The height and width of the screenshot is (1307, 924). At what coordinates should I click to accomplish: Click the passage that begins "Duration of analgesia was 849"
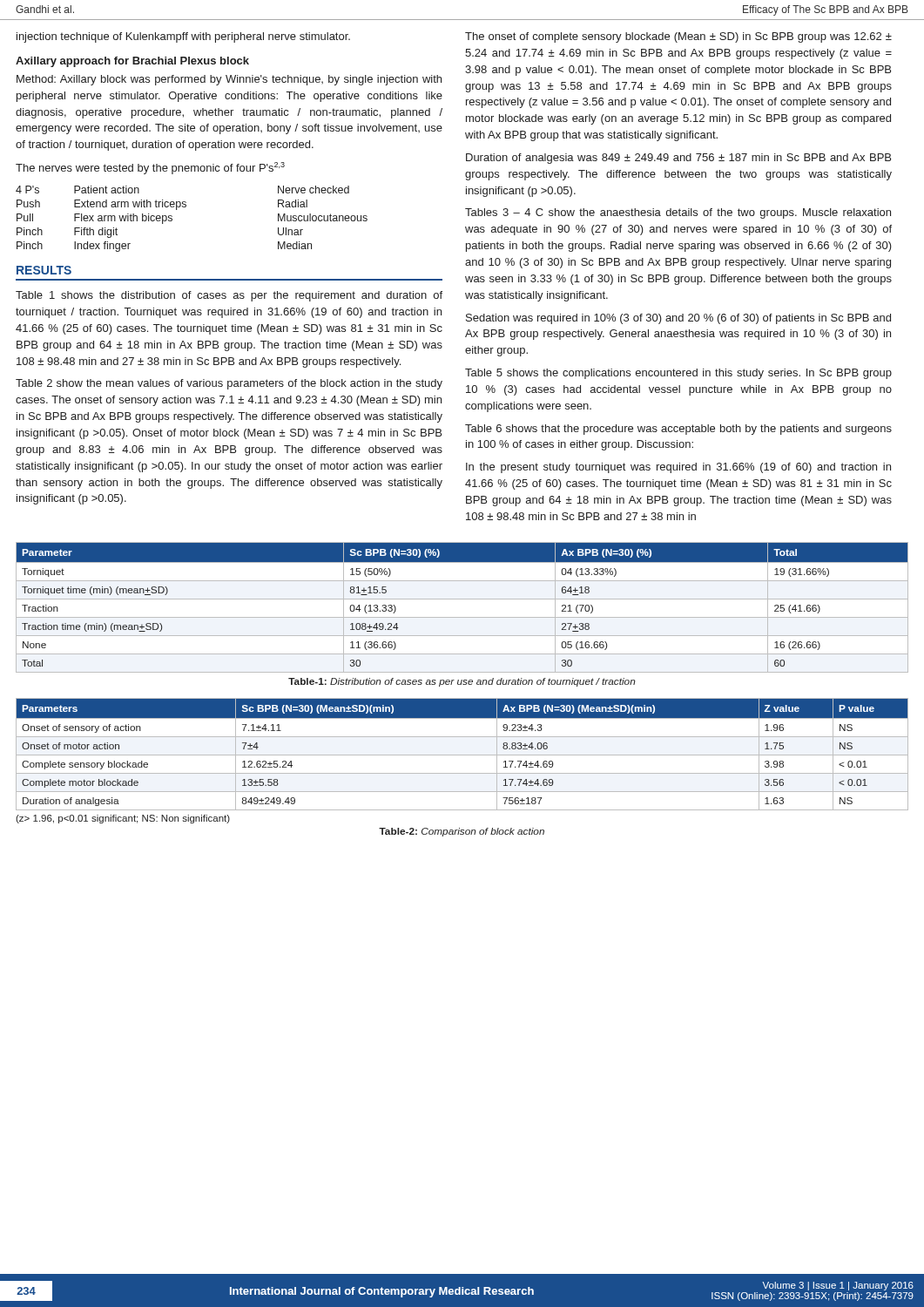coord(678,174)
